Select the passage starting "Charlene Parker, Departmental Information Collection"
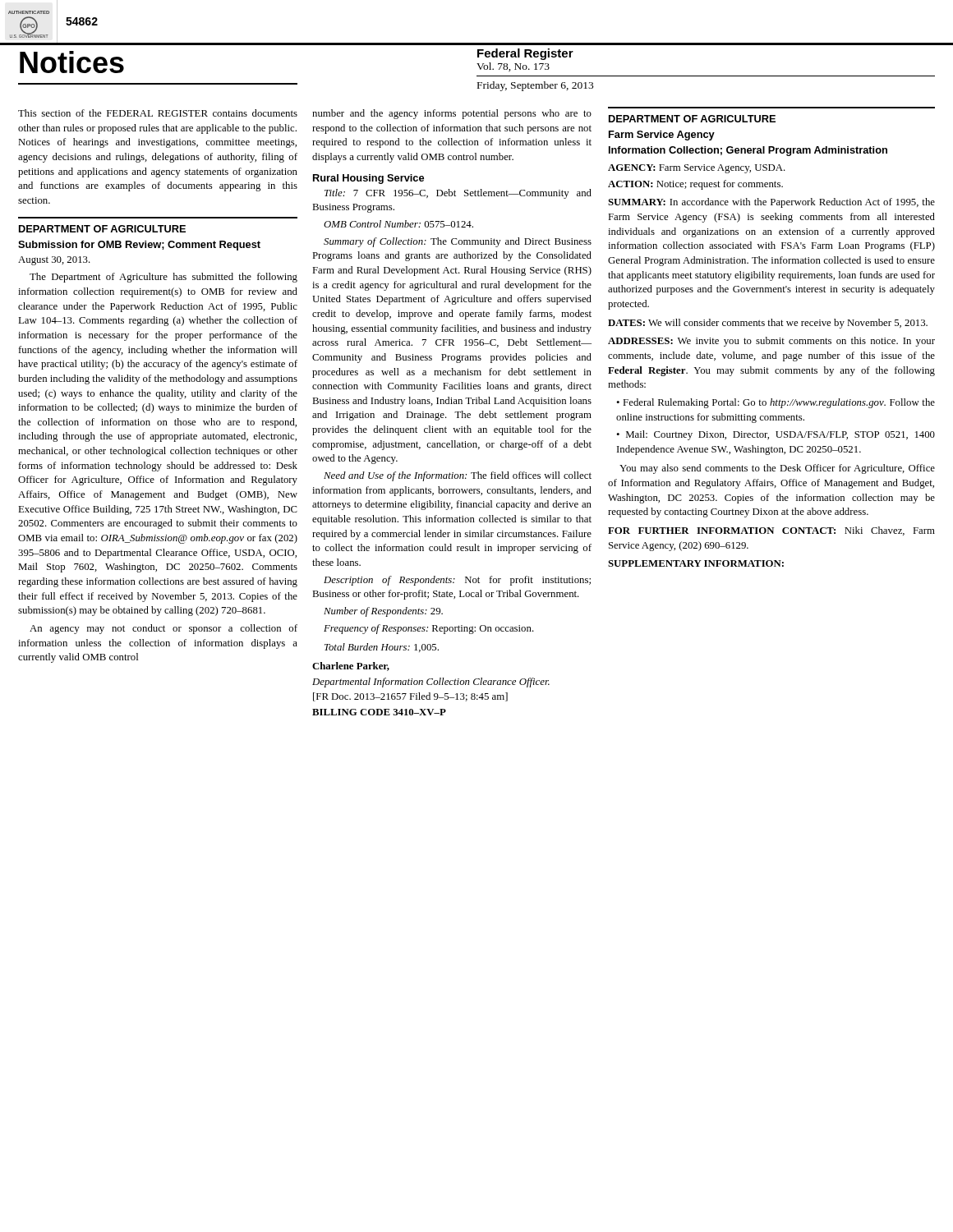The width and height of the screenshot is (953, 1232). click(x=452, y=690)
